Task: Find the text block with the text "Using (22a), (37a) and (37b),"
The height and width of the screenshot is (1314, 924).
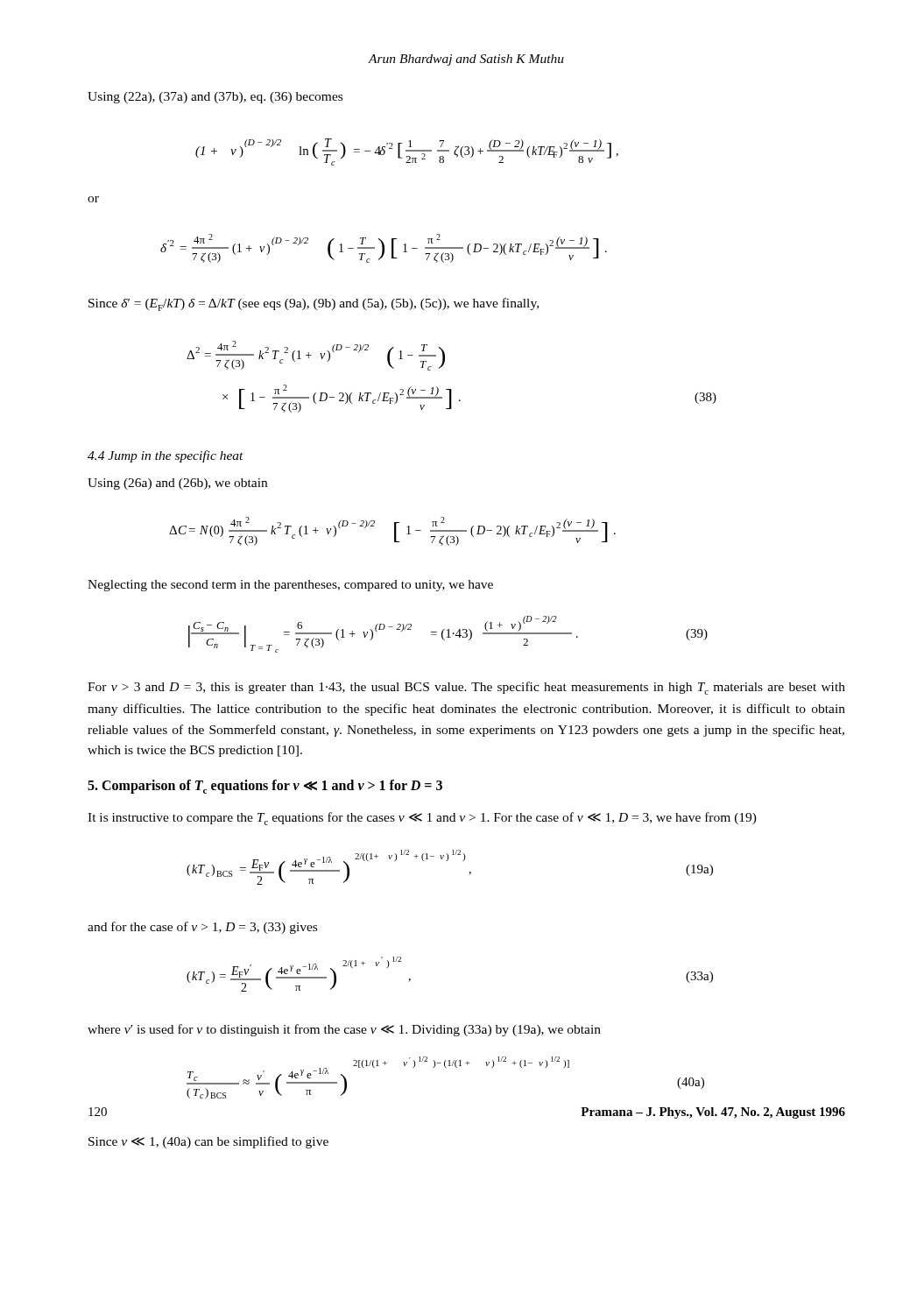Action: (215, 96)
